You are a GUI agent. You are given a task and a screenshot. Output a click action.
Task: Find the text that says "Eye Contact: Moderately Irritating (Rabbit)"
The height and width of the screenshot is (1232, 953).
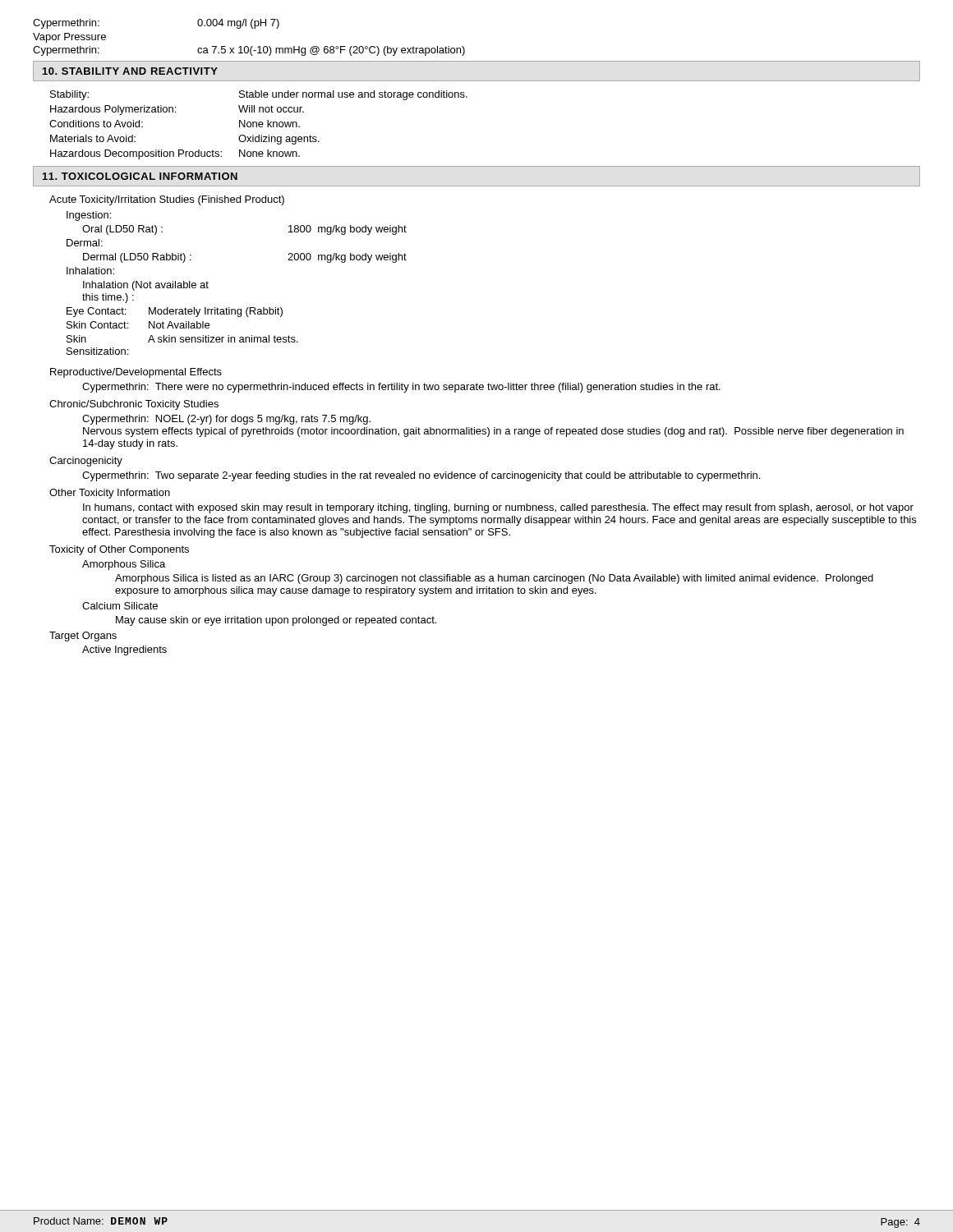pos(210,311)
